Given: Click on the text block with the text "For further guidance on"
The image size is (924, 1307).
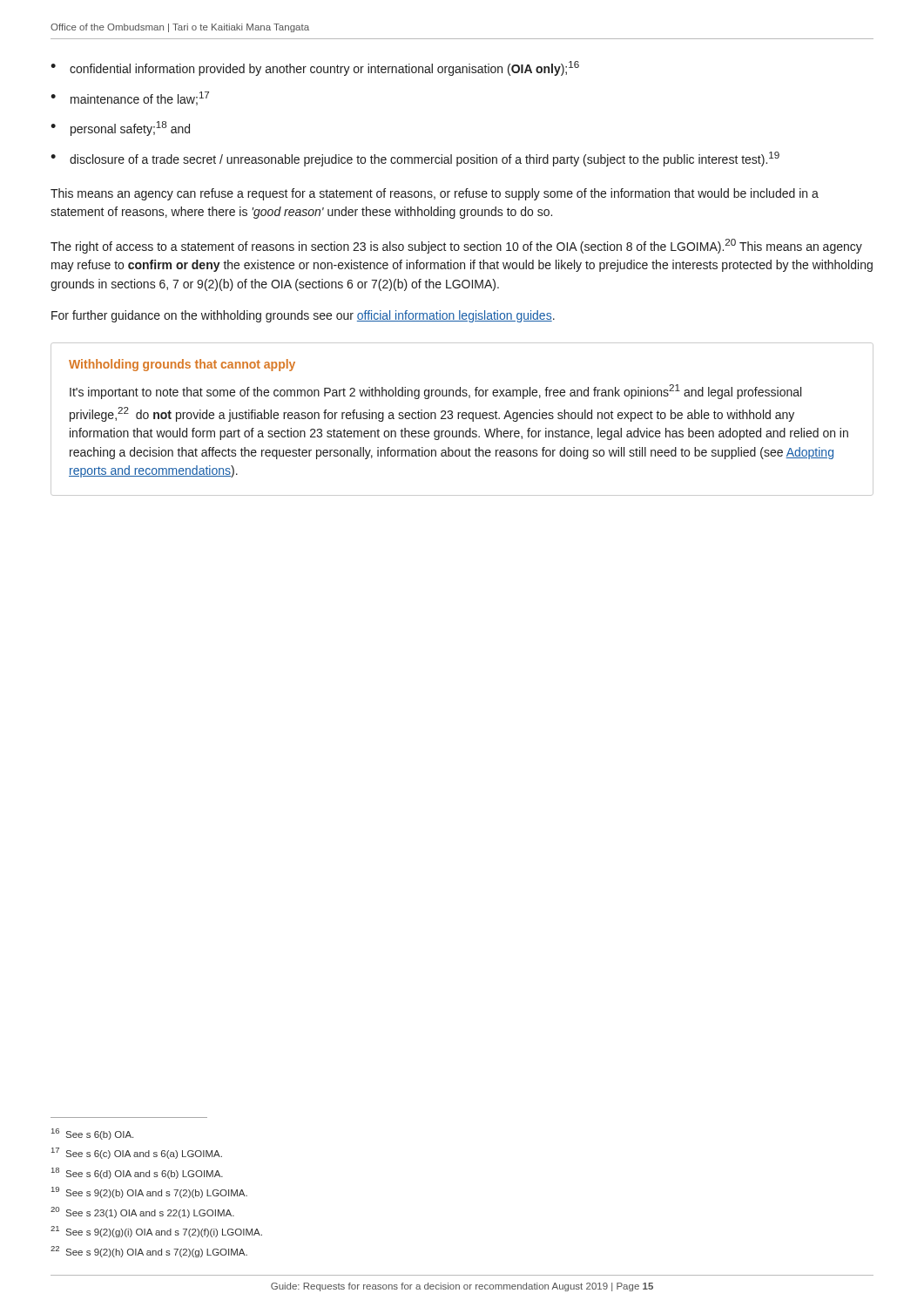Looking at the screenshot, I should (x=303, y=315).
